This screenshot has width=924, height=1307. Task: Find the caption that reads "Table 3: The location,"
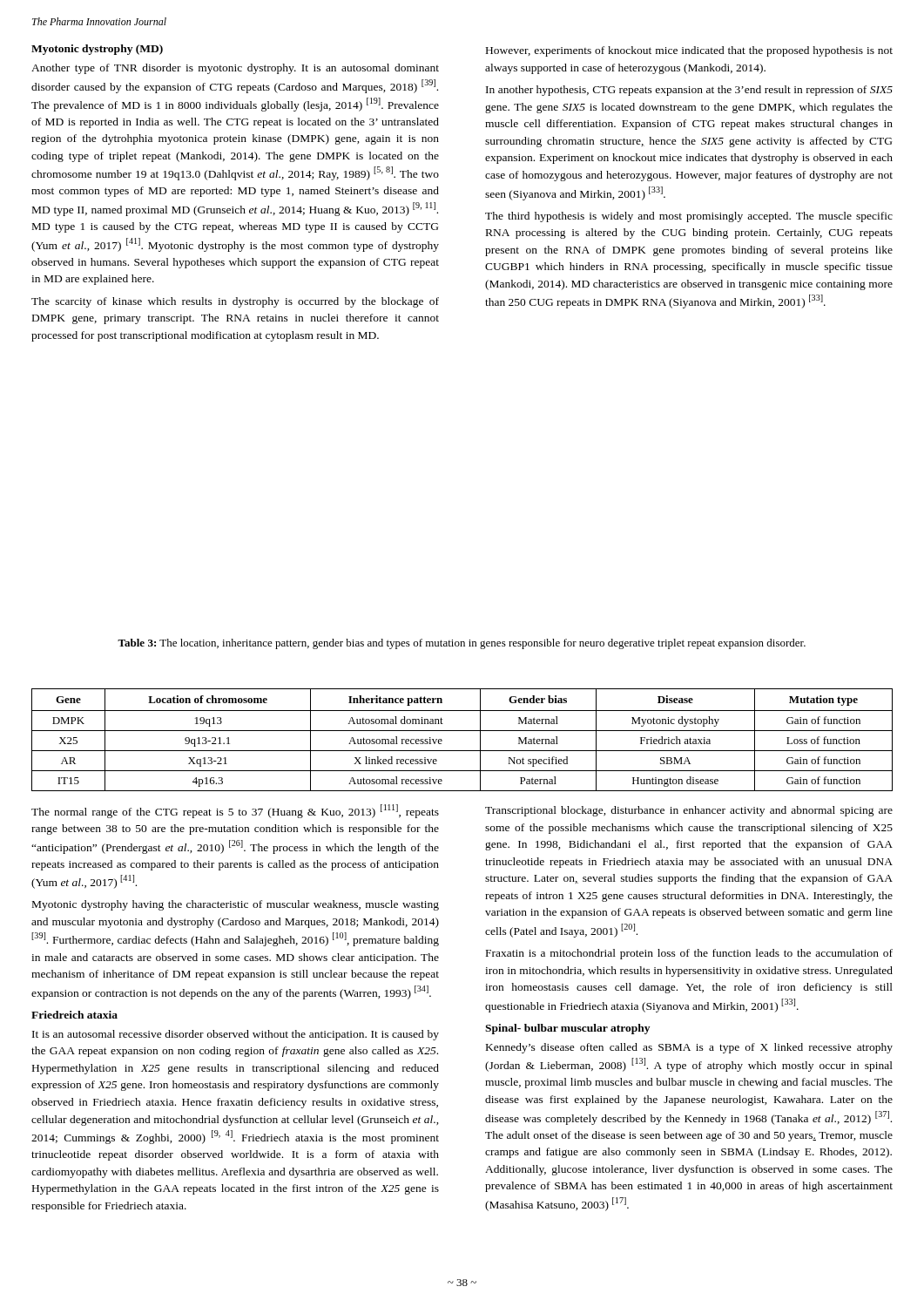pyautogui.click(x=462, y=643)
